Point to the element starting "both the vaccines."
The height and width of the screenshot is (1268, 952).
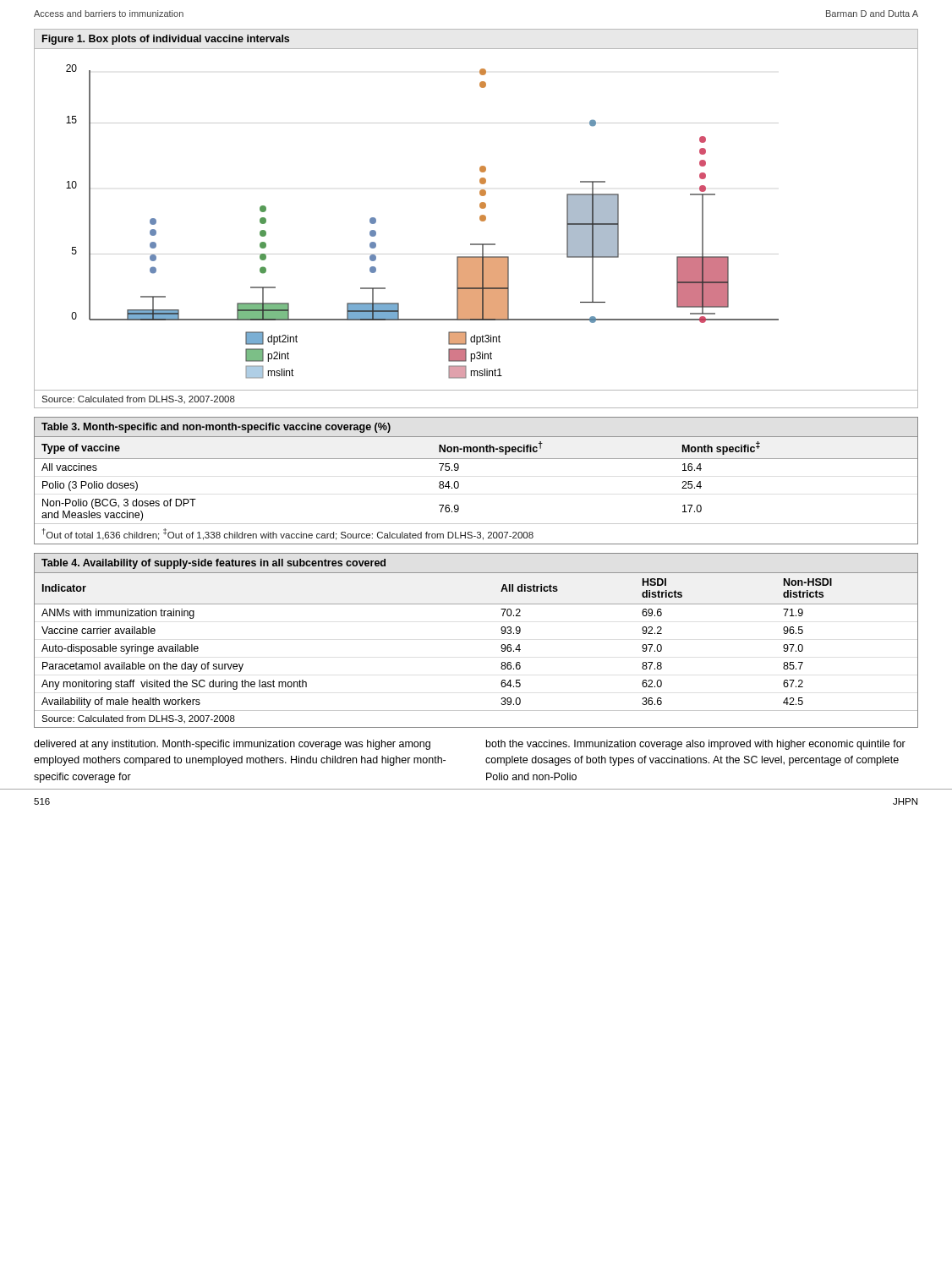click(x=695, y=760)
